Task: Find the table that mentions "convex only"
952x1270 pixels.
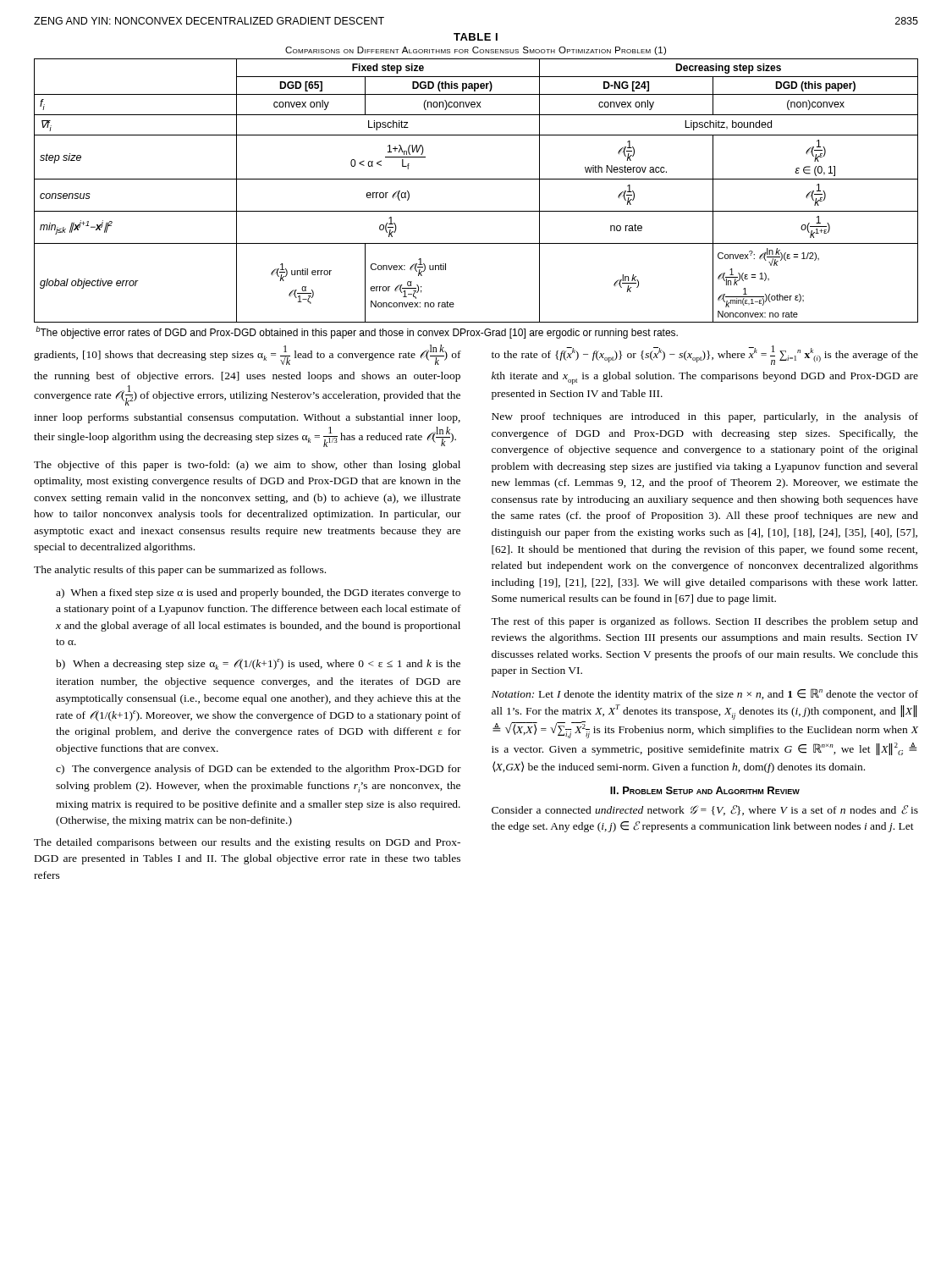Action: (476, 199)
